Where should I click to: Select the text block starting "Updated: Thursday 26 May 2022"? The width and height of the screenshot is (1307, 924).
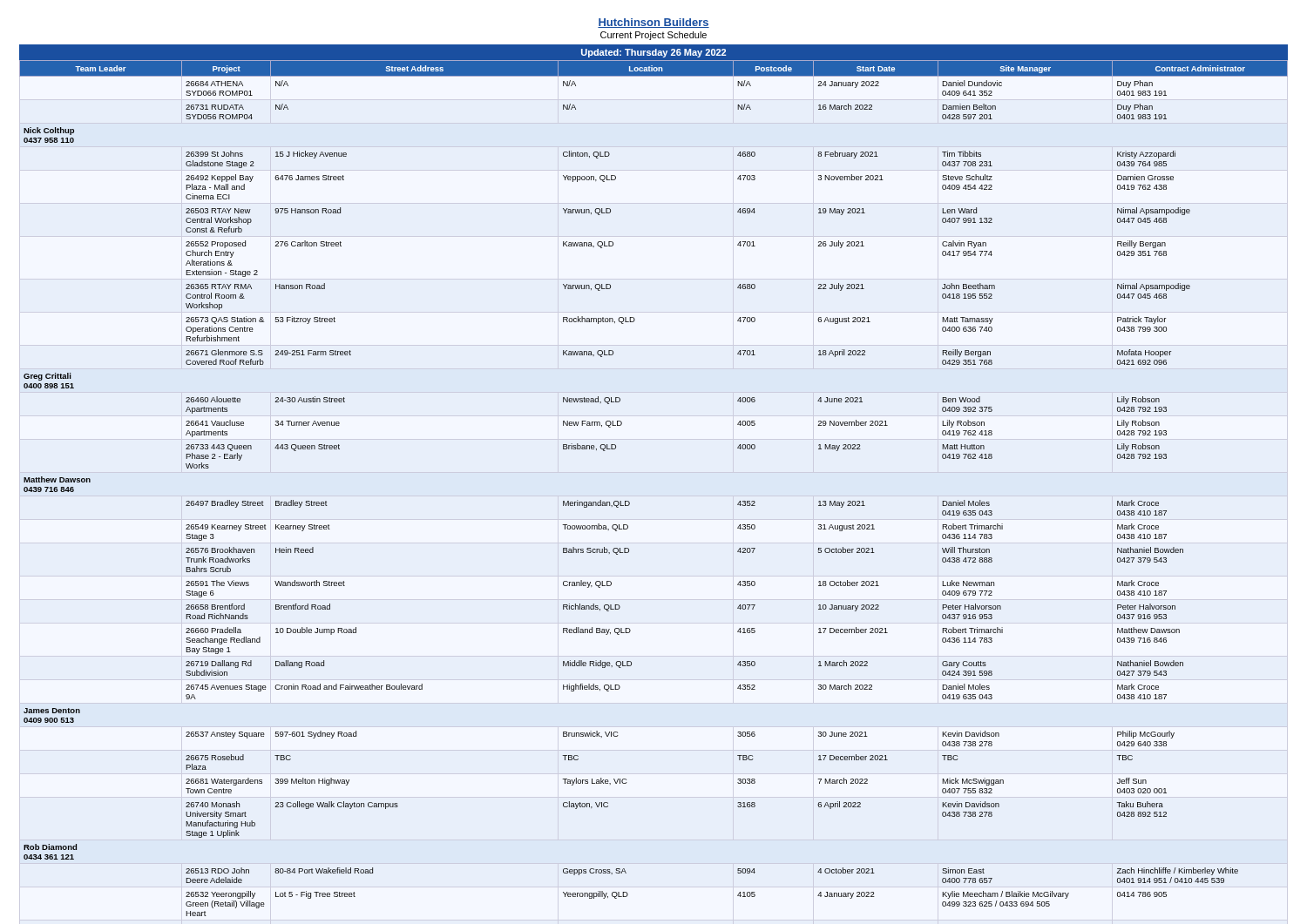654,52
